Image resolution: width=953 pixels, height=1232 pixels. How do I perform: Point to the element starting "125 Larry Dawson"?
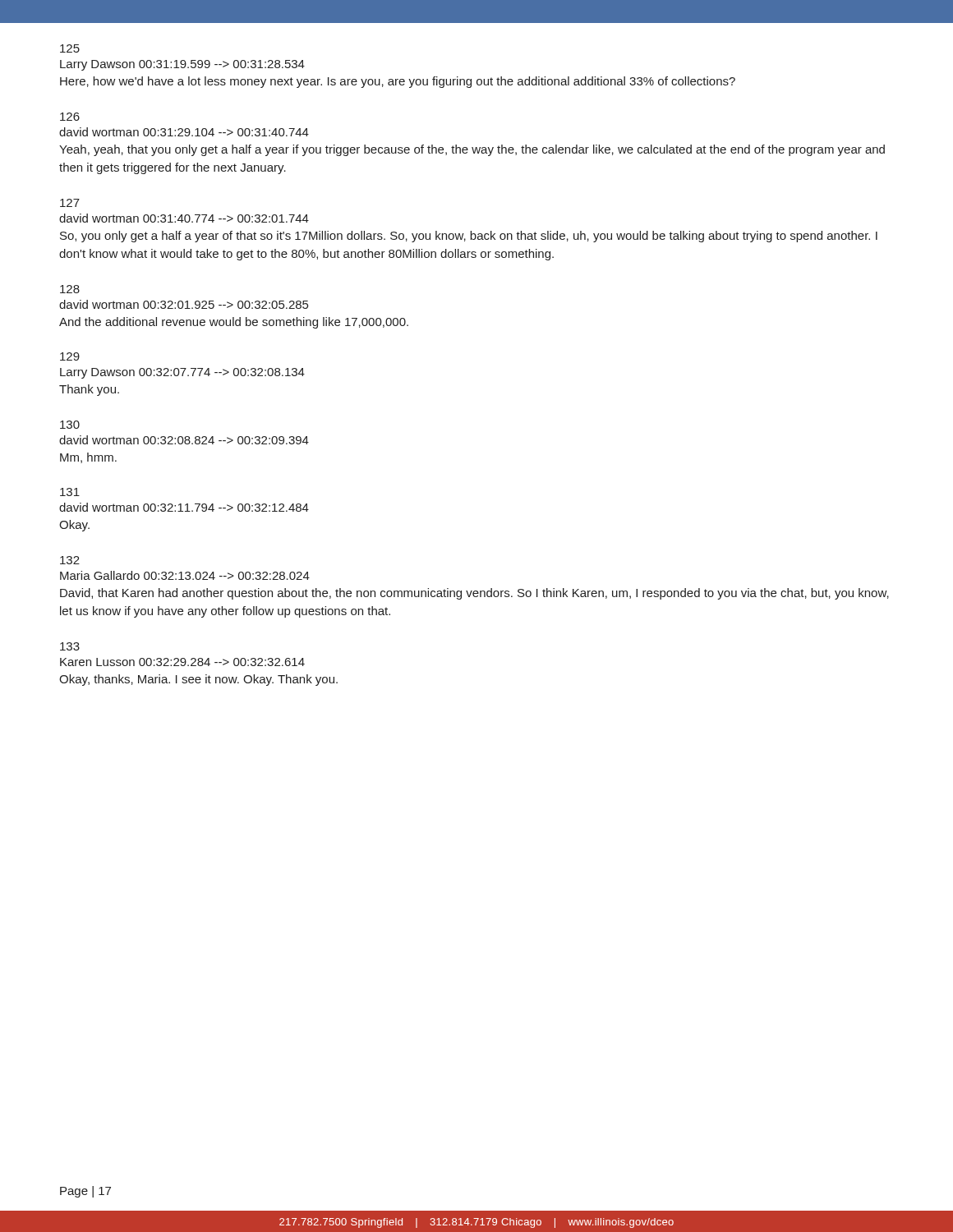pos(70,48)
